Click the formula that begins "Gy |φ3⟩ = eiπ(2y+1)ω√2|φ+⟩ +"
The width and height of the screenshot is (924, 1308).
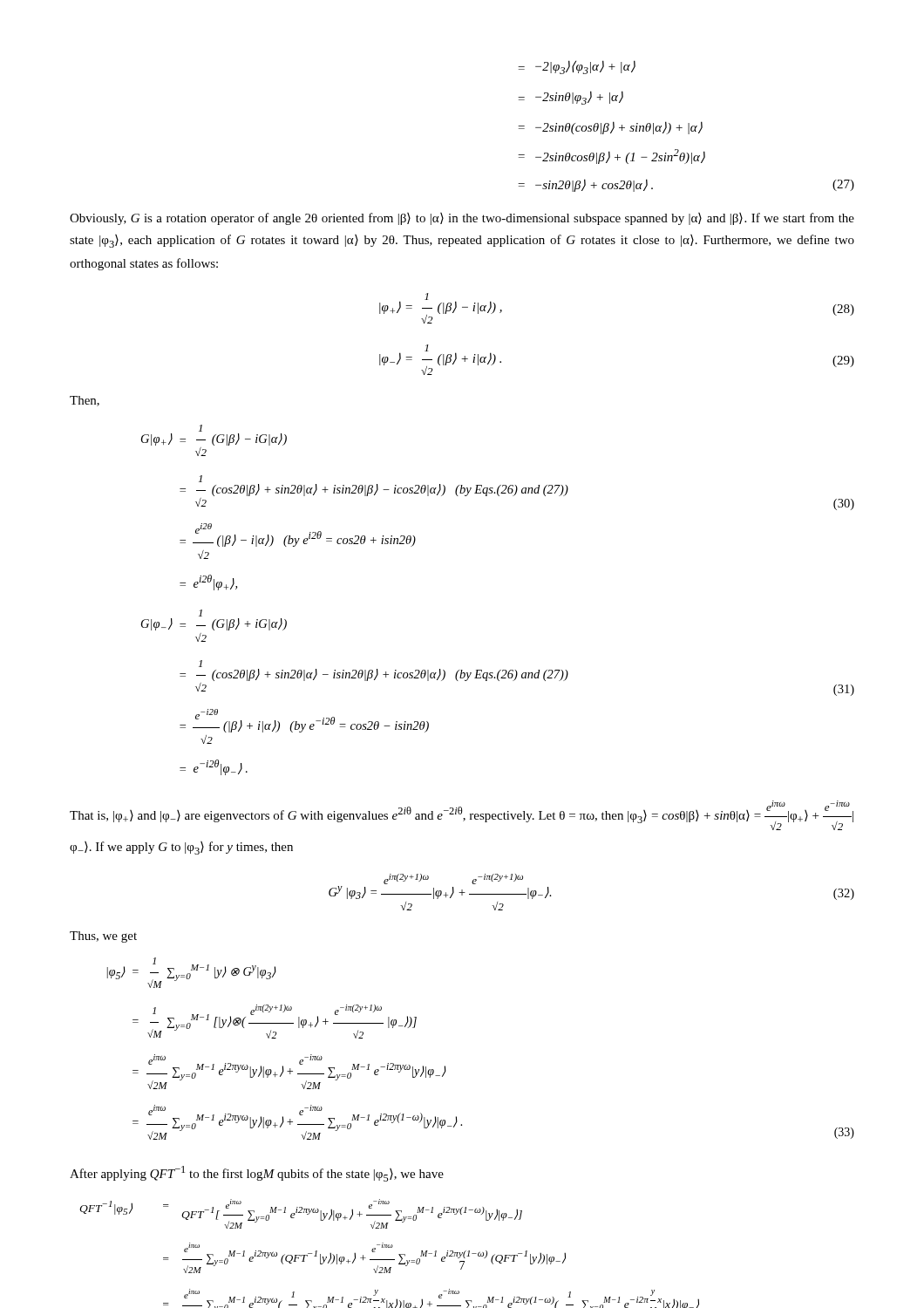point(411,879)
